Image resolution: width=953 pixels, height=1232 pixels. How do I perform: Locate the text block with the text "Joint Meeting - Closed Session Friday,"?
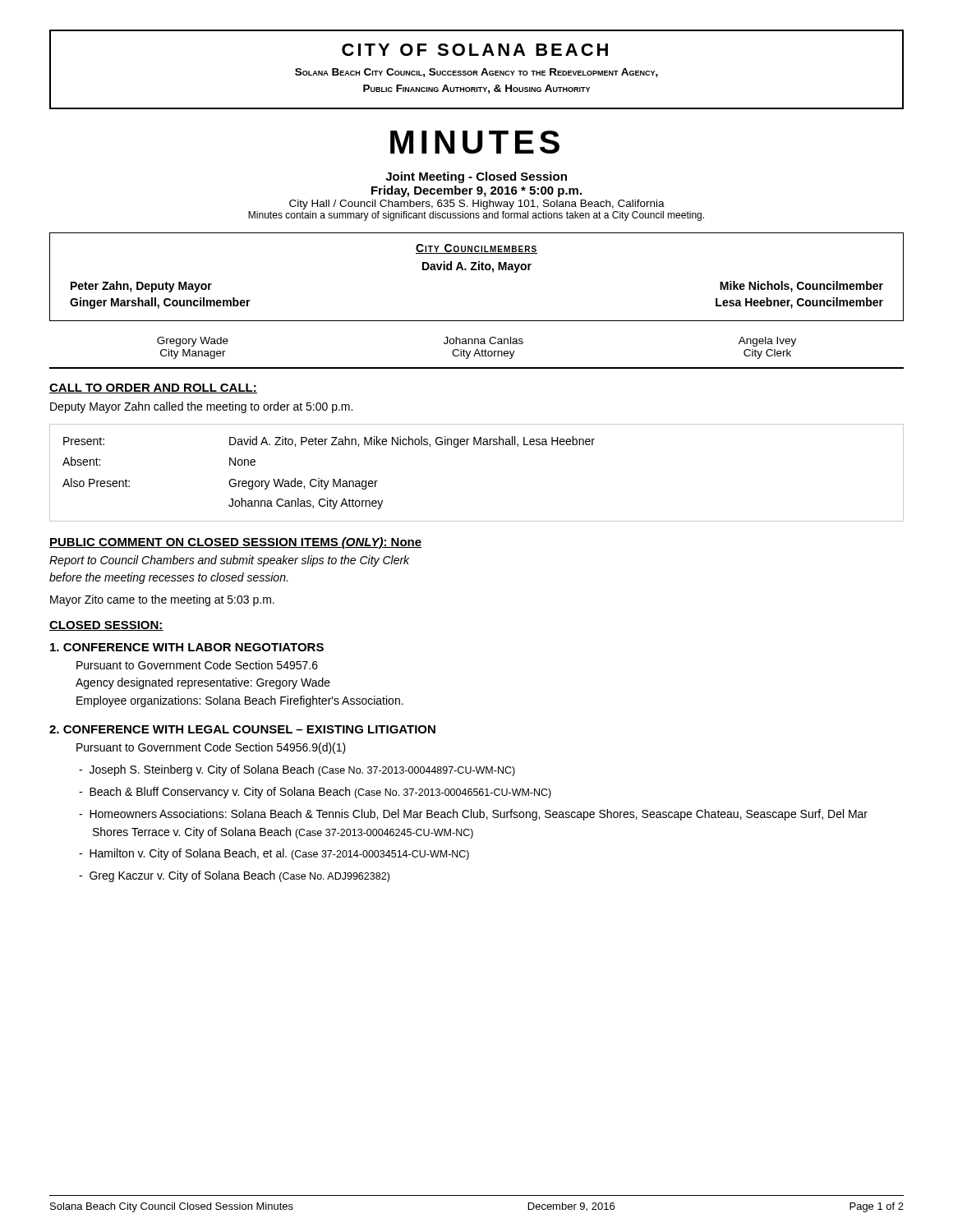click(476, 195)
